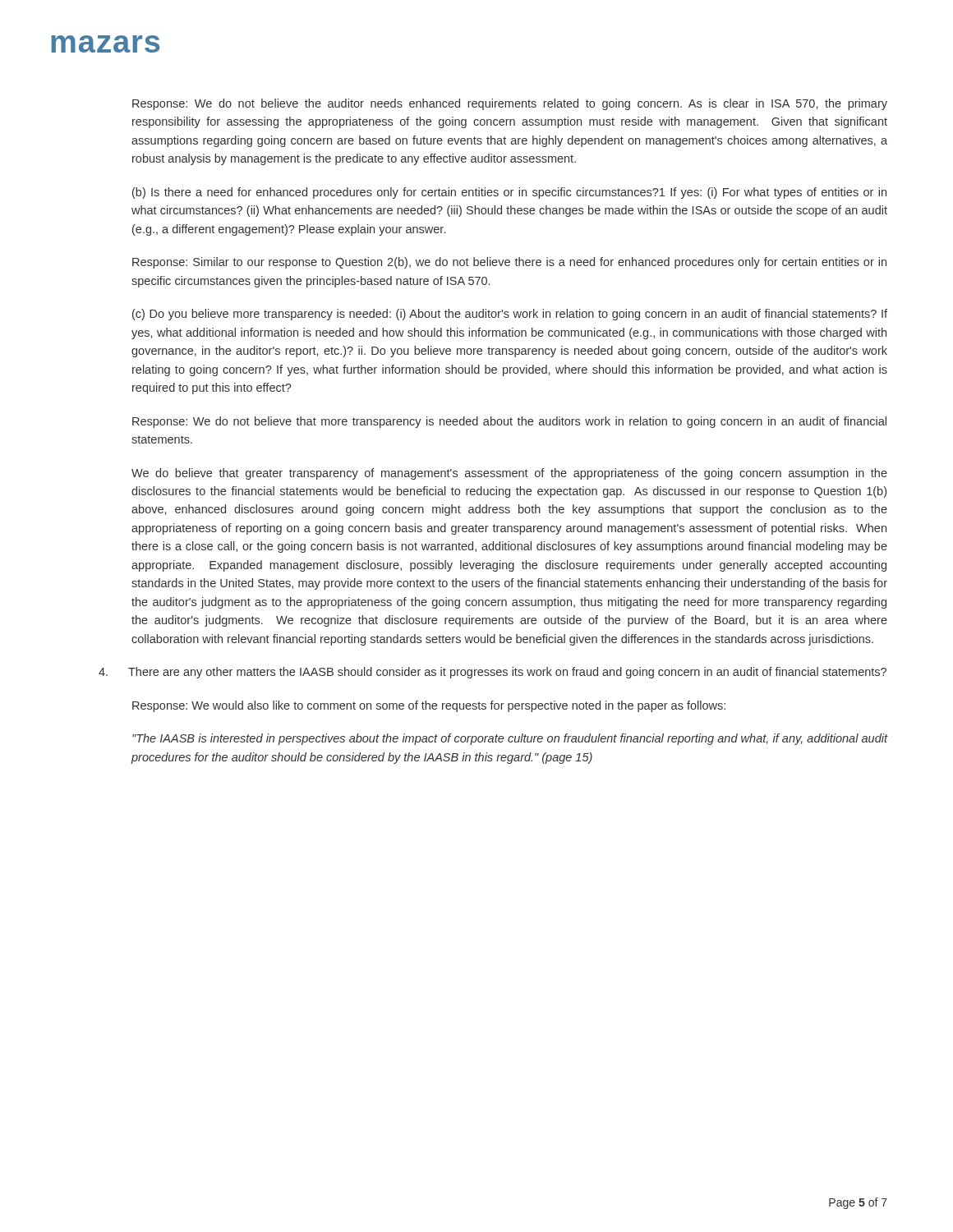Find the text block that reads "Response: Similar to our response to"
This screenshot has height=1232, width=953.
coord(509,271)
